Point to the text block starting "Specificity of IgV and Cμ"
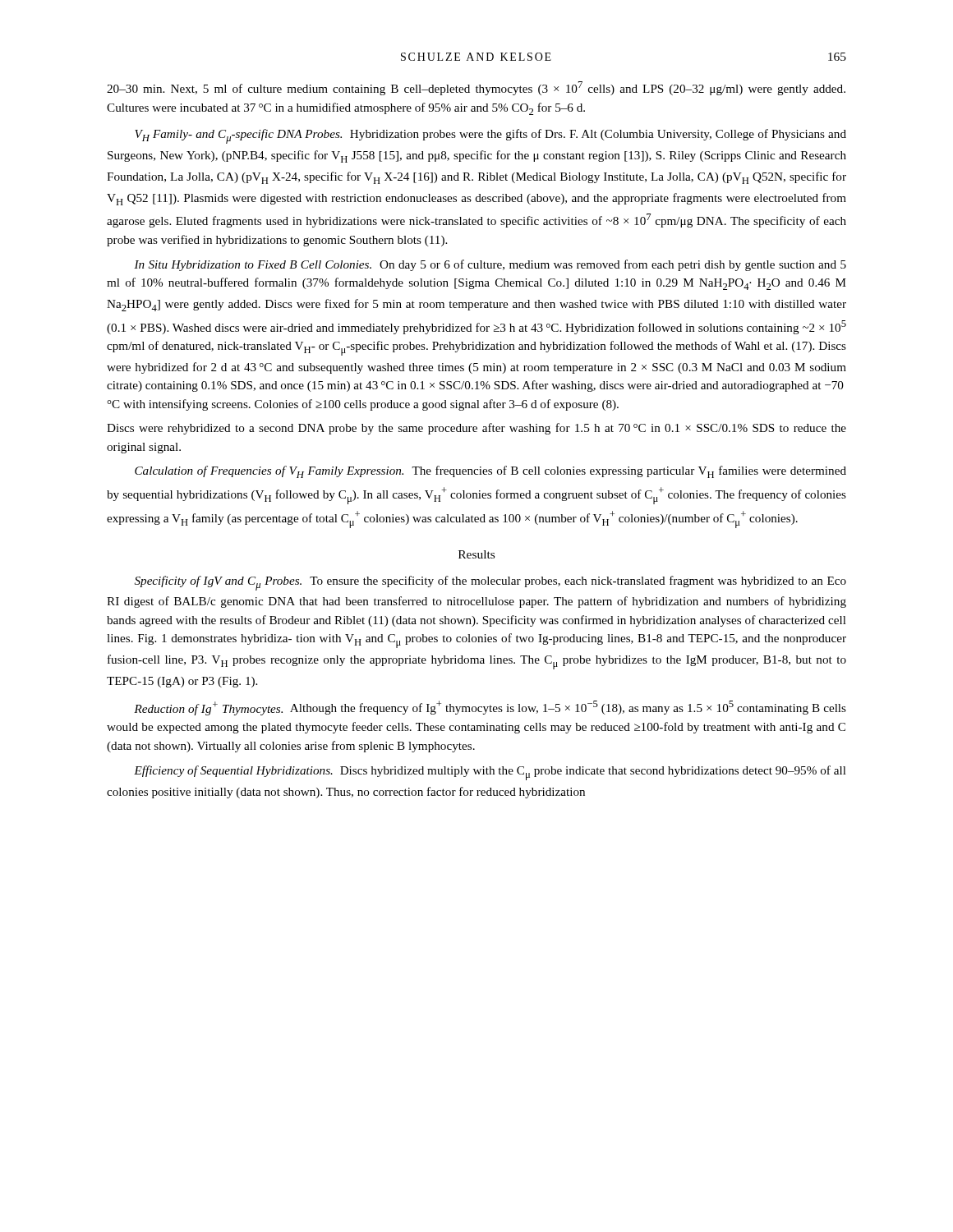Screen dimensions: 1232x953 (x=476, y=631)
